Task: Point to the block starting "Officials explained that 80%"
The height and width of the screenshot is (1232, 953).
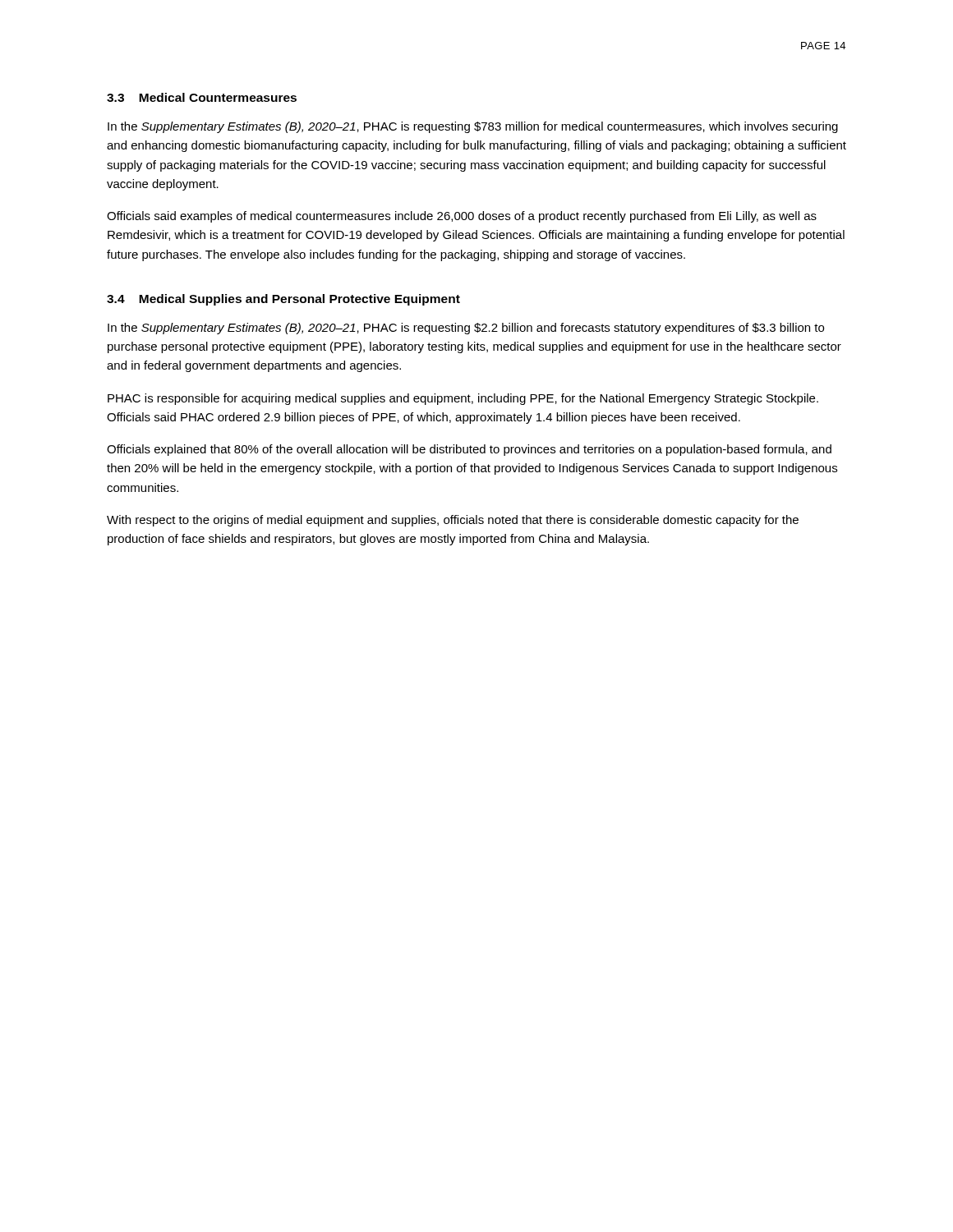Action: pos(472,468)
